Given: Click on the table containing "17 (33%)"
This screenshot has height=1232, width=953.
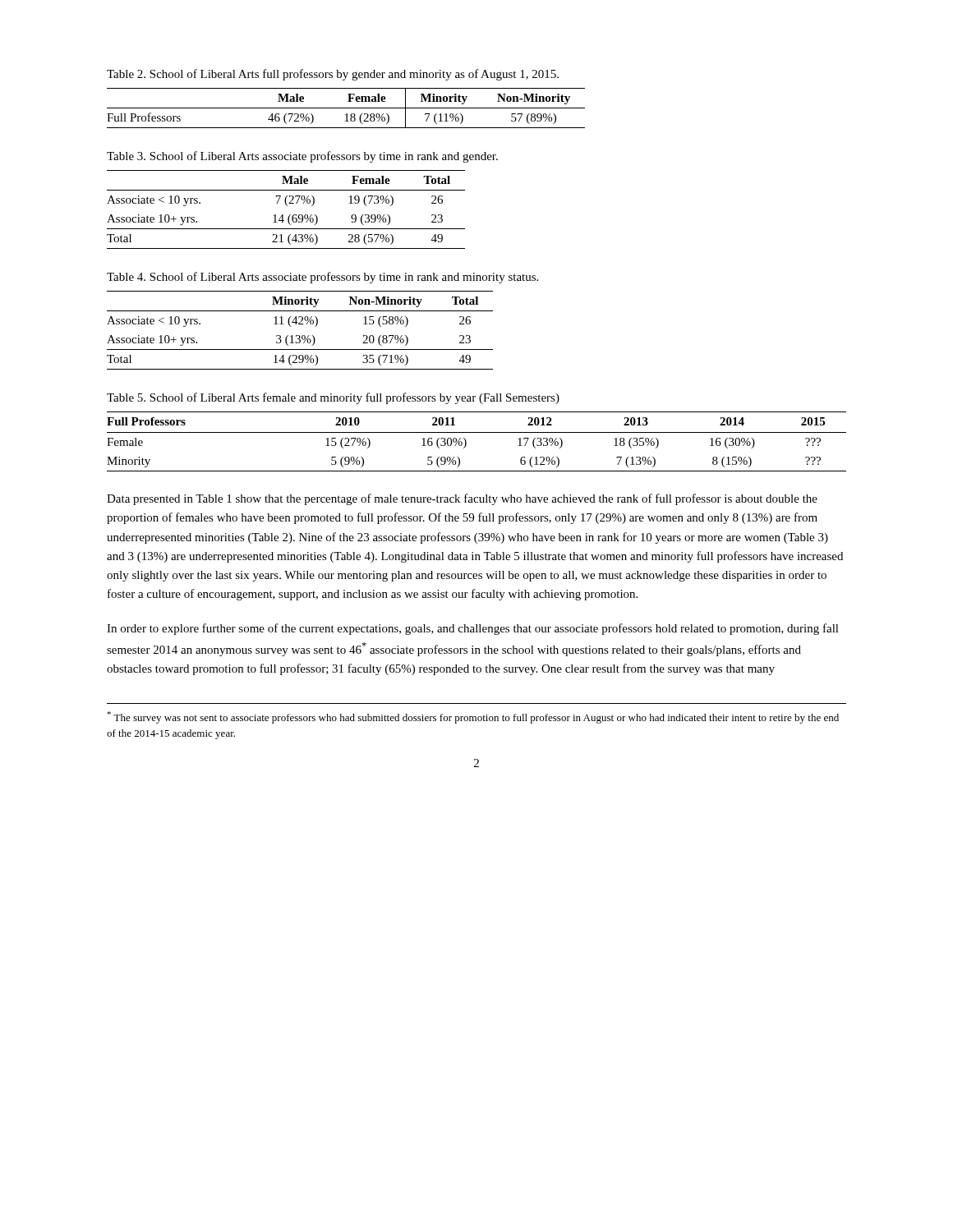Looking at the screenshot, I should [476, 441].
